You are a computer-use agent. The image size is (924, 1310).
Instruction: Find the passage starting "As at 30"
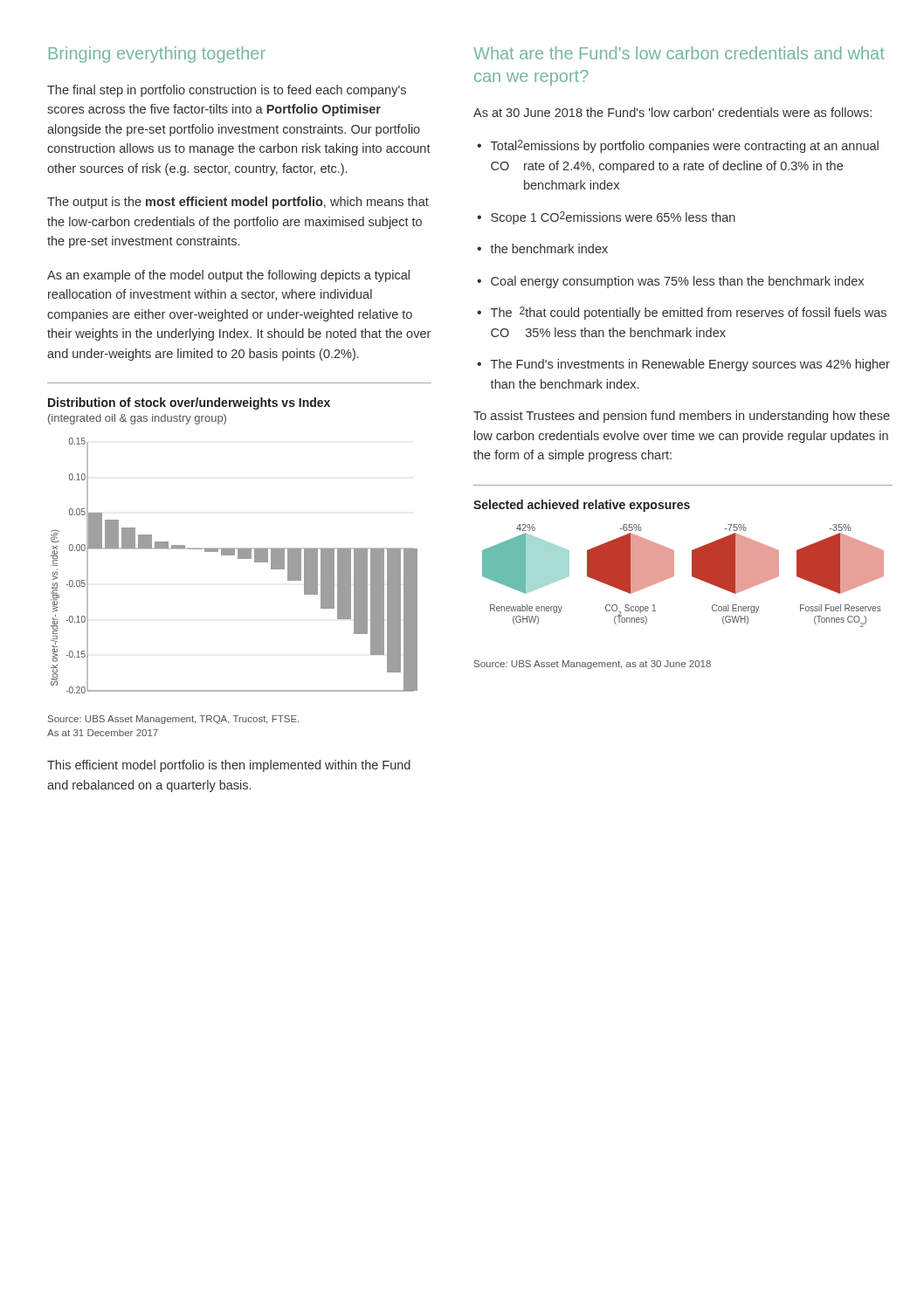tap(683, 113)
